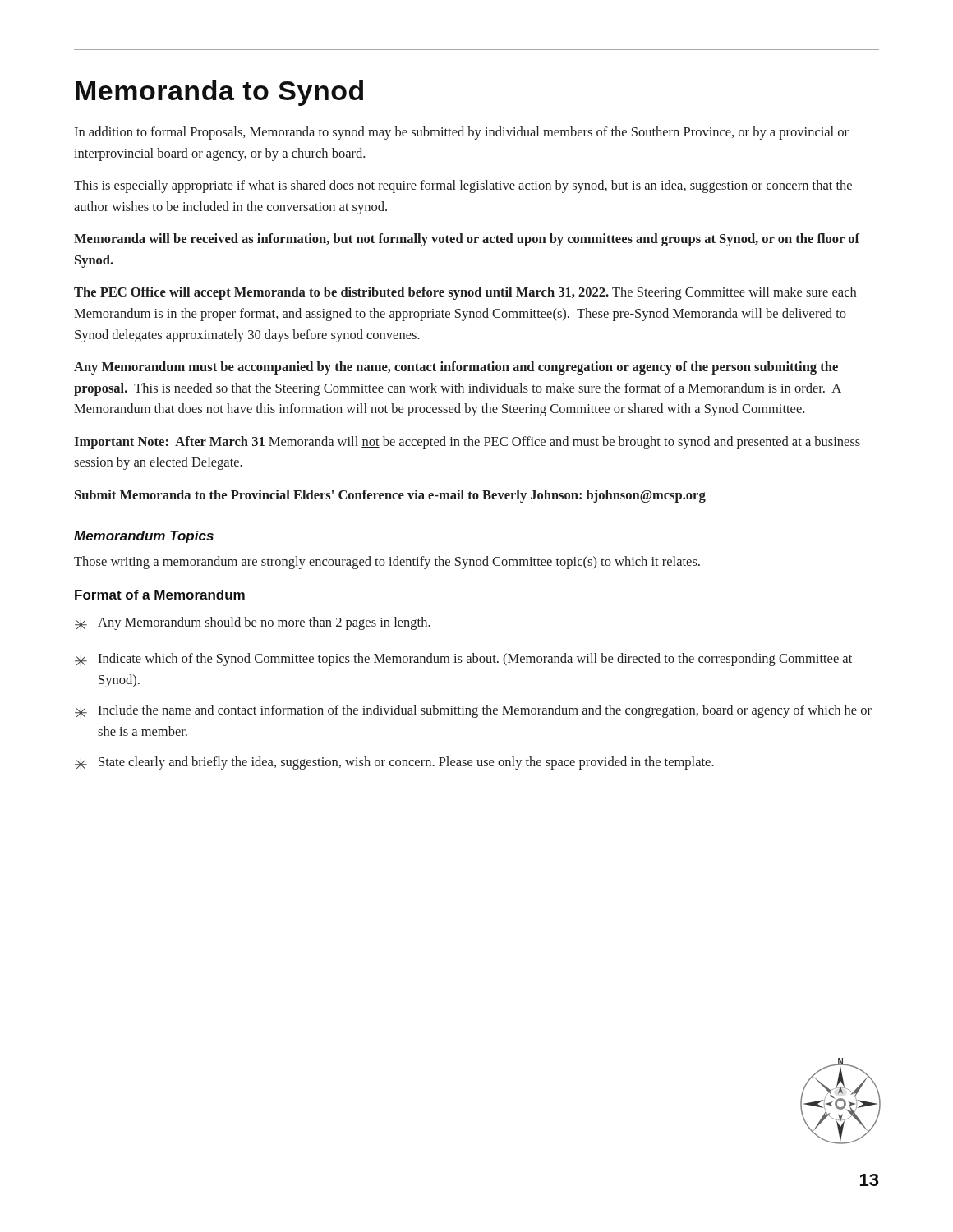Find the text block that reads "Those writing a memorandum are strongly encouraged to"

[387, 562]
